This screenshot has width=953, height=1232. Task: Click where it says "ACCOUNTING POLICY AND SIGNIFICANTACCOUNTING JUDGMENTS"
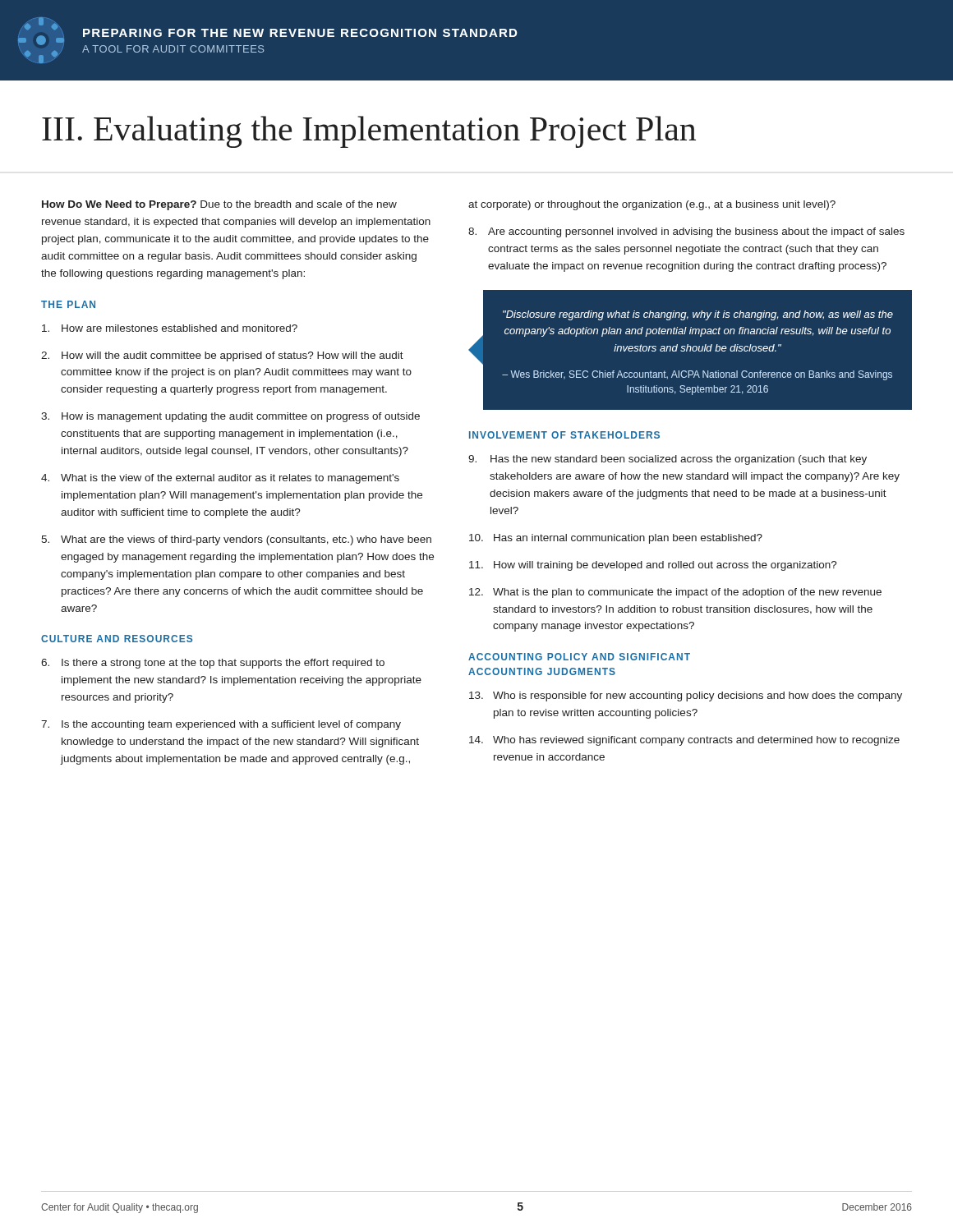[580, 665]
